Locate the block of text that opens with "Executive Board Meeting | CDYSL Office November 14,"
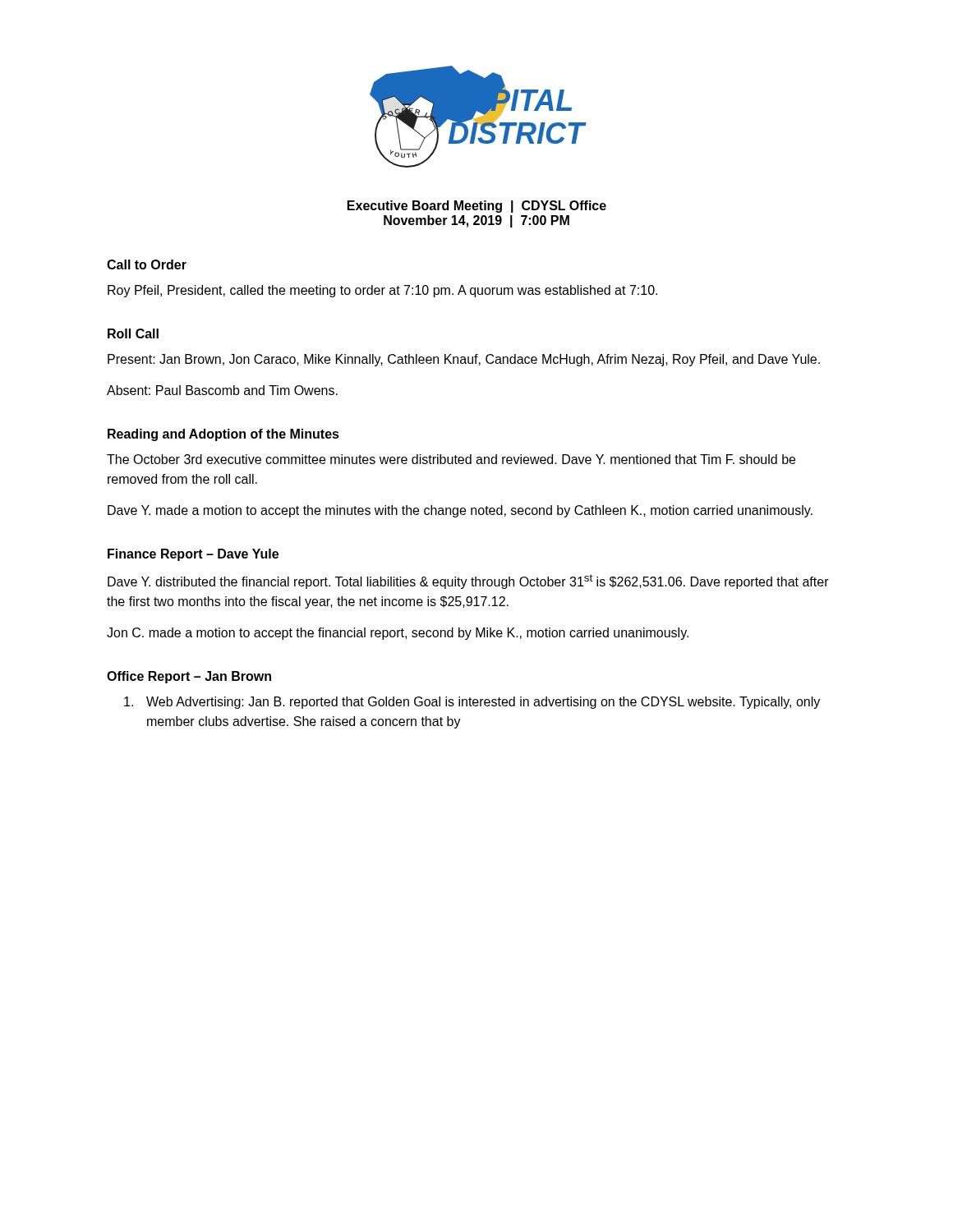 point(476,214)
